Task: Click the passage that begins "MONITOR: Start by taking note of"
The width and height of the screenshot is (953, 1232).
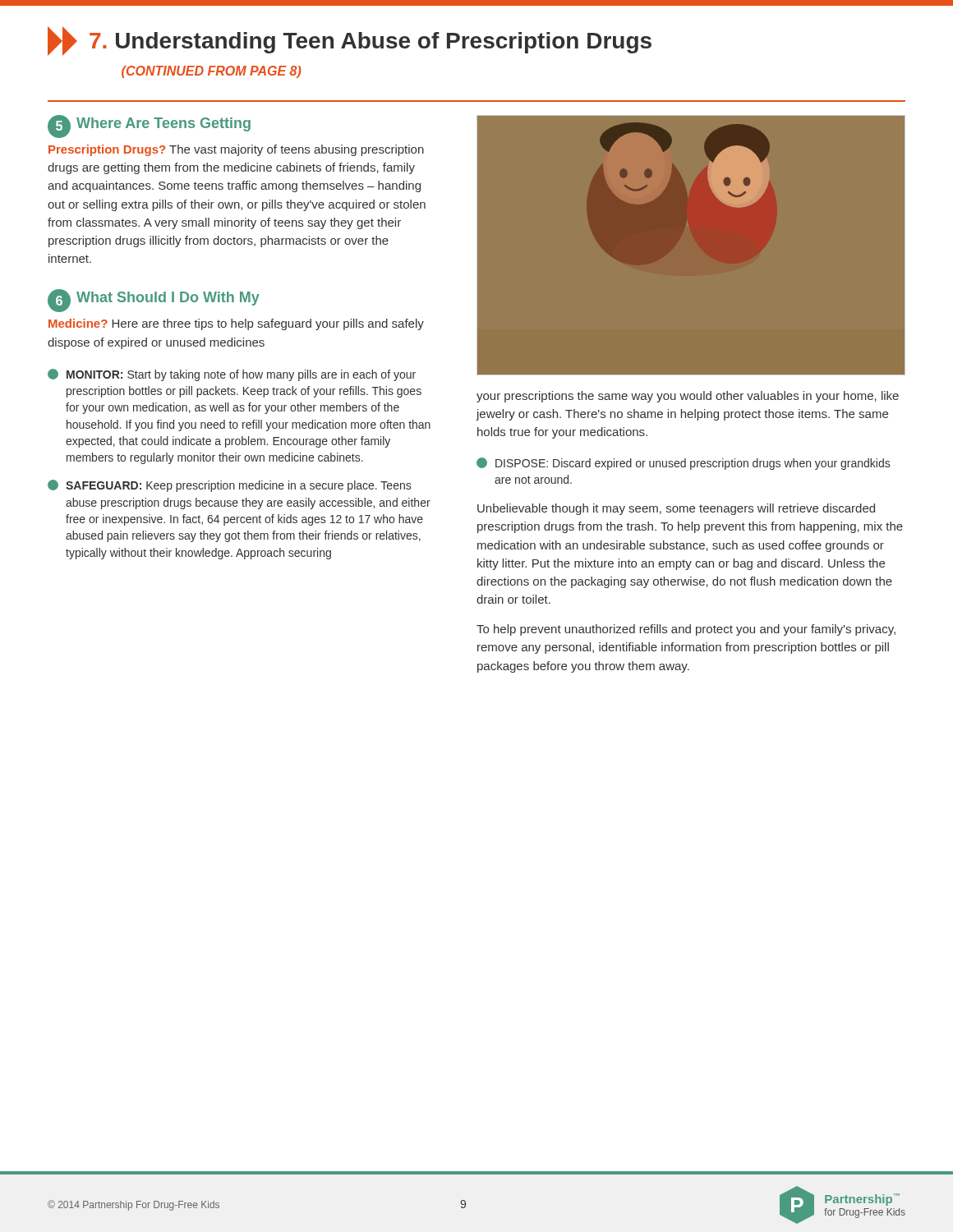Action: [x=241, y=416]
